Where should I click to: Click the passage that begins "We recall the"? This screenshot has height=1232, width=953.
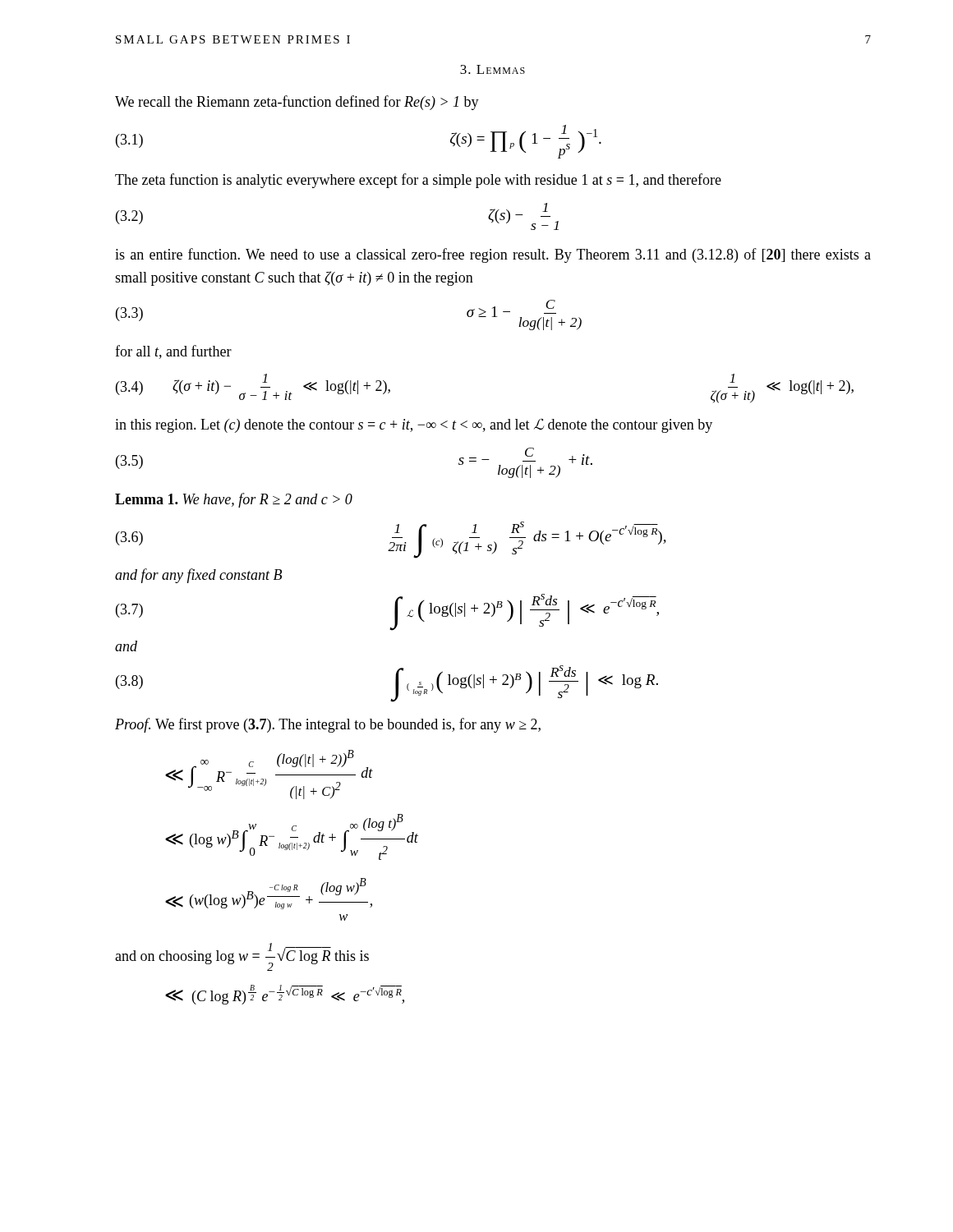(x=297, y=102)
